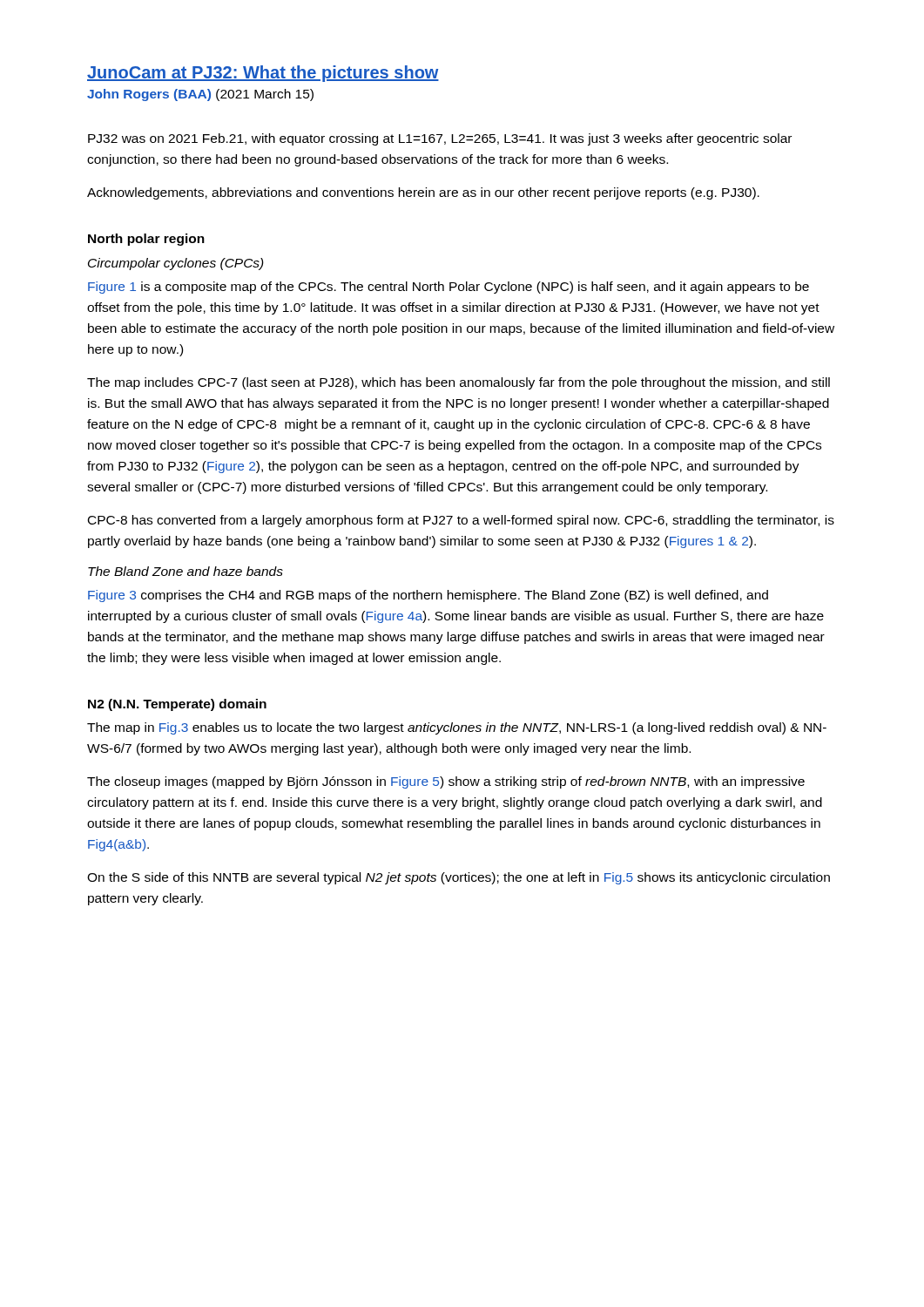The width and height of the screenshot is (924, 1307).
Task: Click on the region starting "On the S"
Action: [459, 888]
